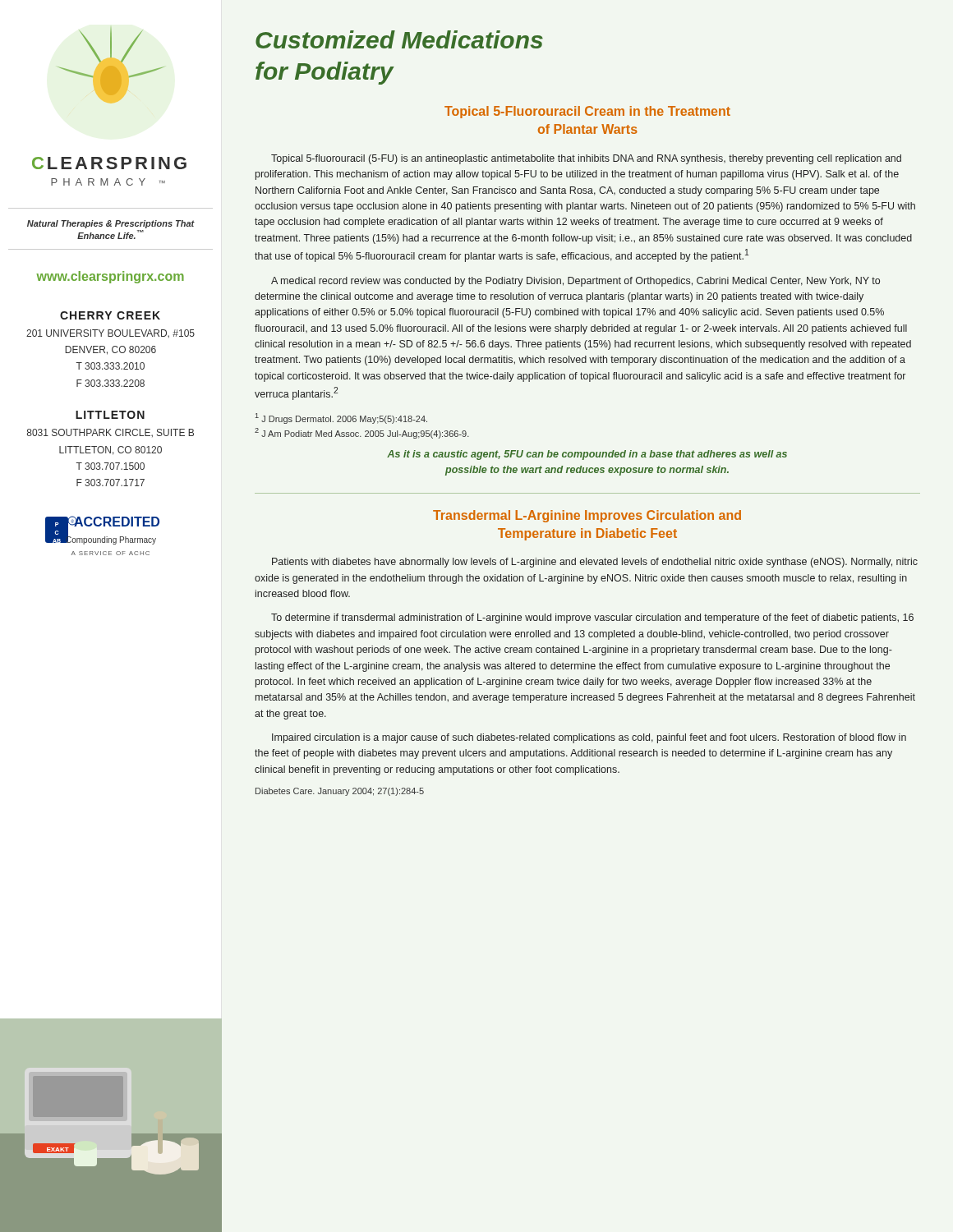
Task: Locate the section header that opens with "Topical 5-Fluorouracil Cream in the"
Action: 587,120
